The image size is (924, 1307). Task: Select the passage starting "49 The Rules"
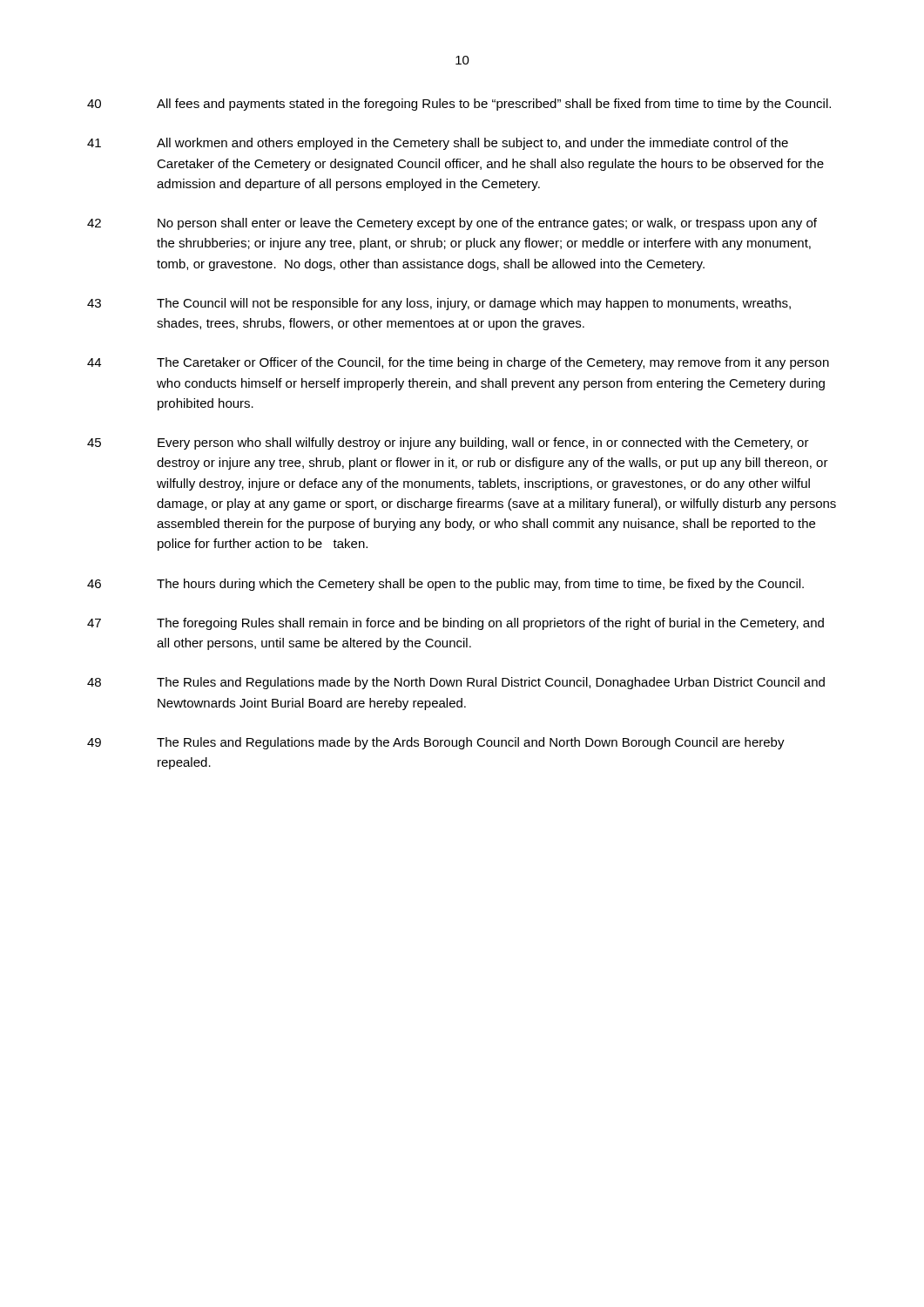(462, 752)
